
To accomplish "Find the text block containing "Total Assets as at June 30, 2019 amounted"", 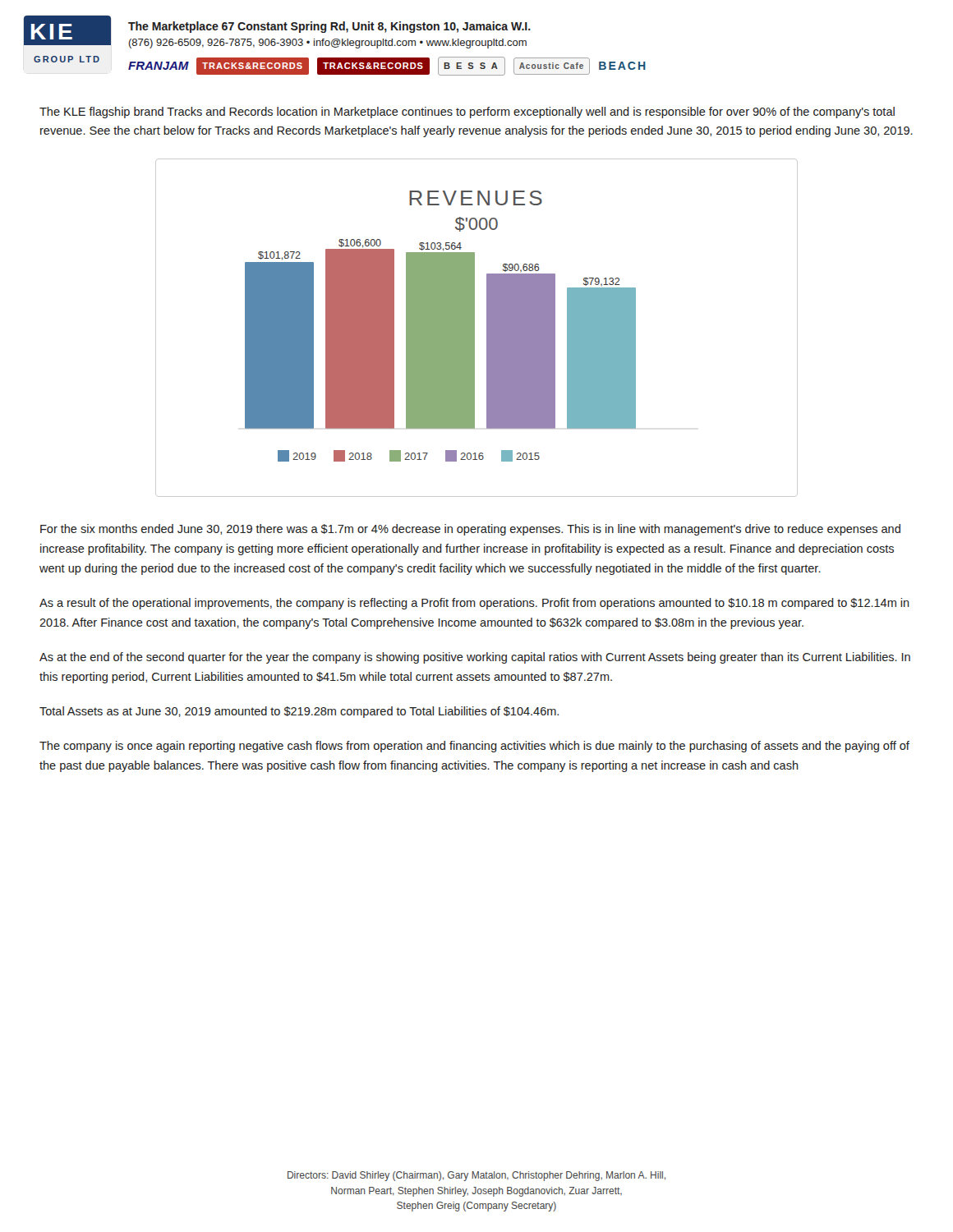I will coord(300,711).
